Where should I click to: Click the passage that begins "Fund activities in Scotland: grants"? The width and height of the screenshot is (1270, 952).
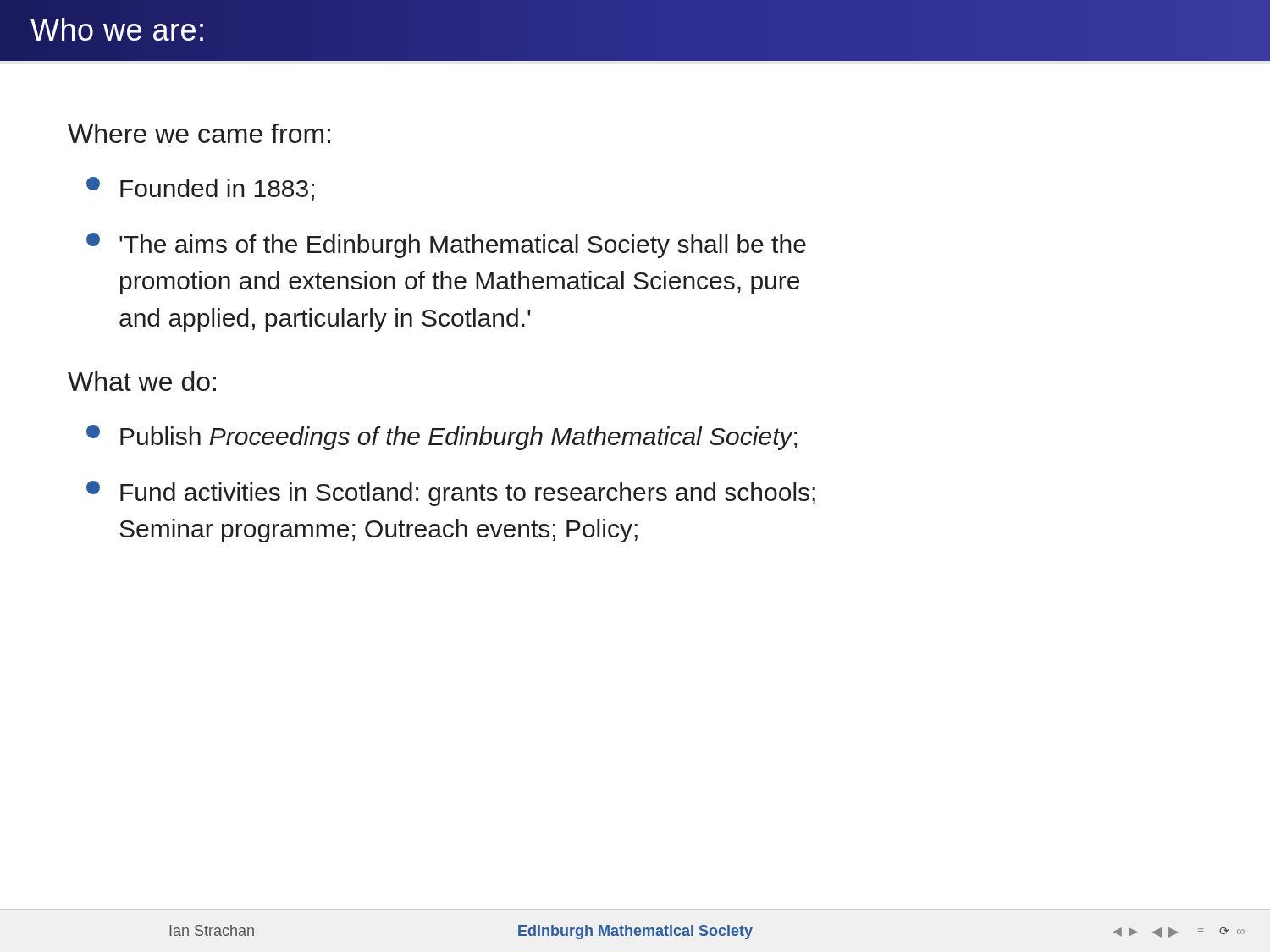point(452,510)
